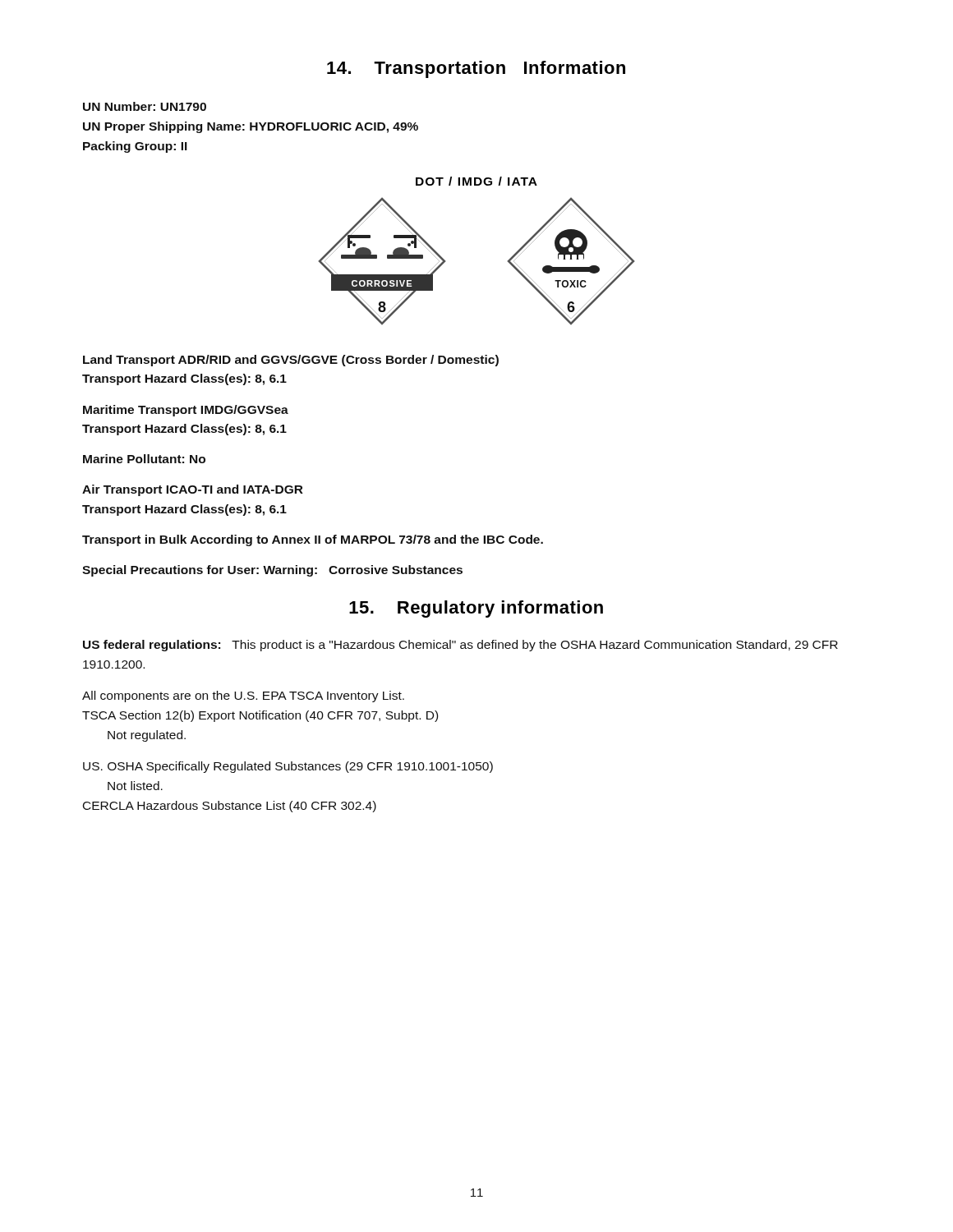Select the illustration
Screen dimensions: 1232x953
pyautogui.click(x=476, y=261)
